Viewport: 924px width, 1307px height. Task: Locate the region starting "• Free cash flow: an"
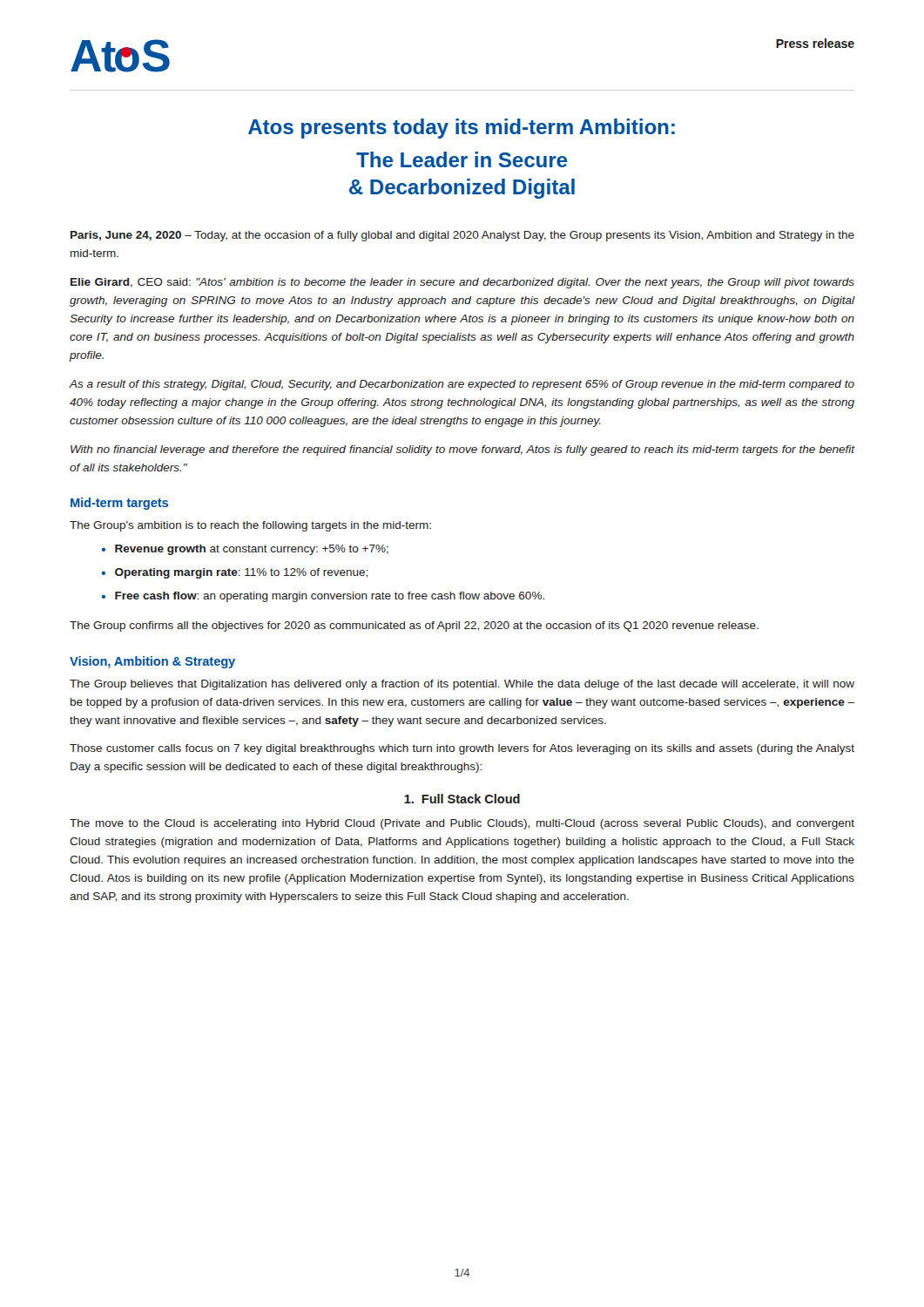tap(323, 598)
